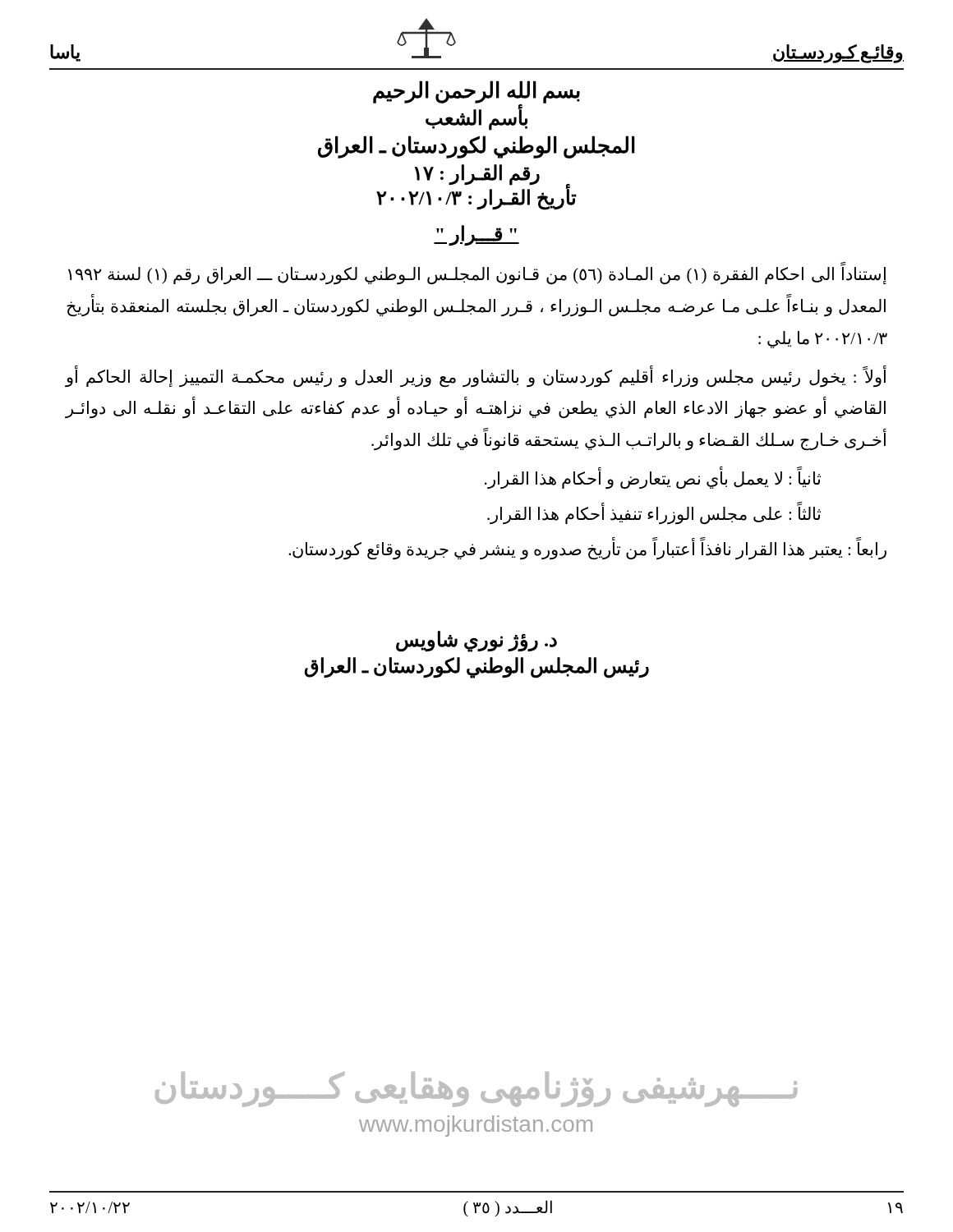Viewport: 953px width, 1232px height.
Task: Find the title containing "بأسم الشعب"
Action: point(476,118)
